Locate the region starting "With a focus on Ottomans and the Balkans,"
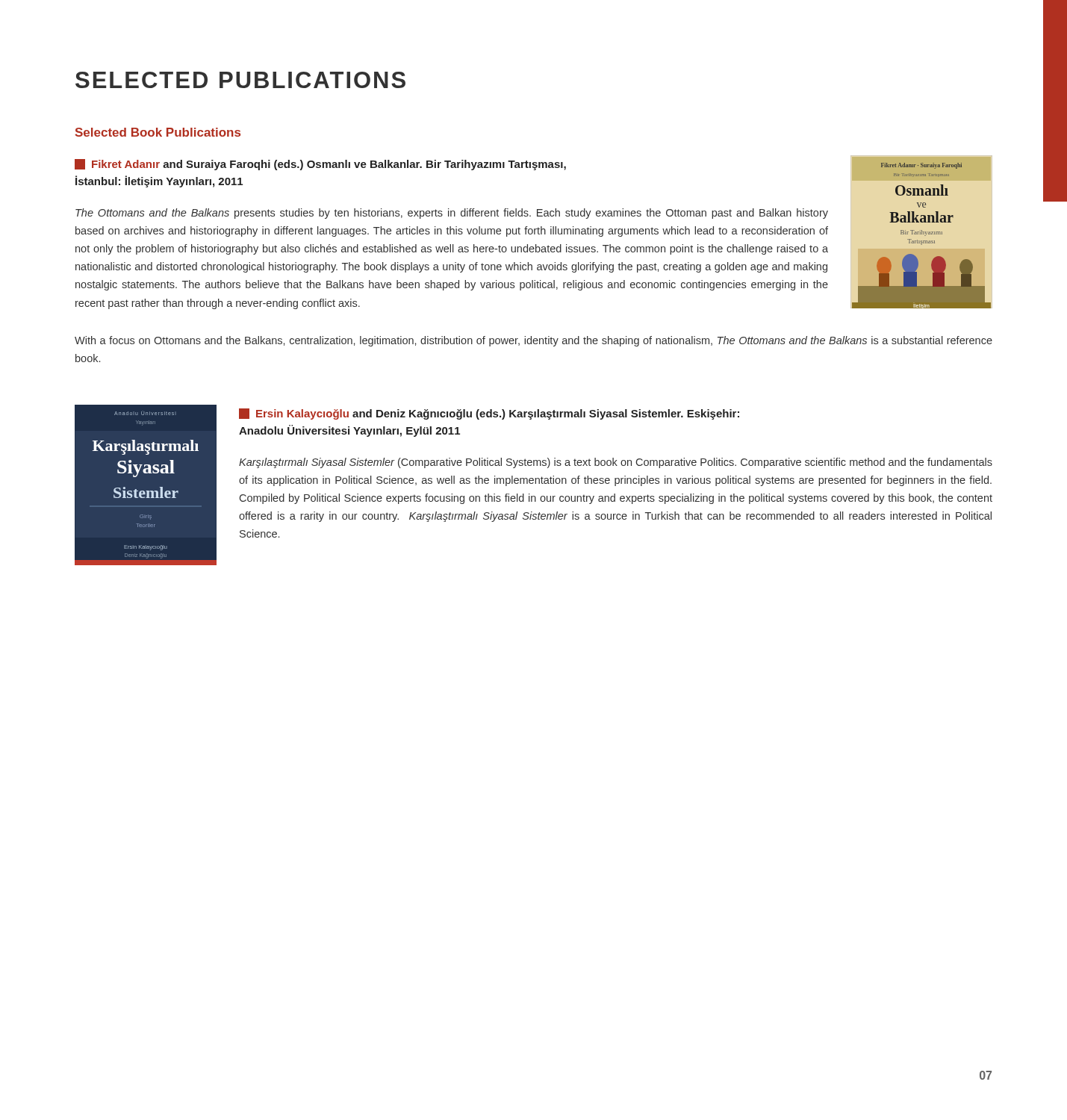 [x=534, y=349]
